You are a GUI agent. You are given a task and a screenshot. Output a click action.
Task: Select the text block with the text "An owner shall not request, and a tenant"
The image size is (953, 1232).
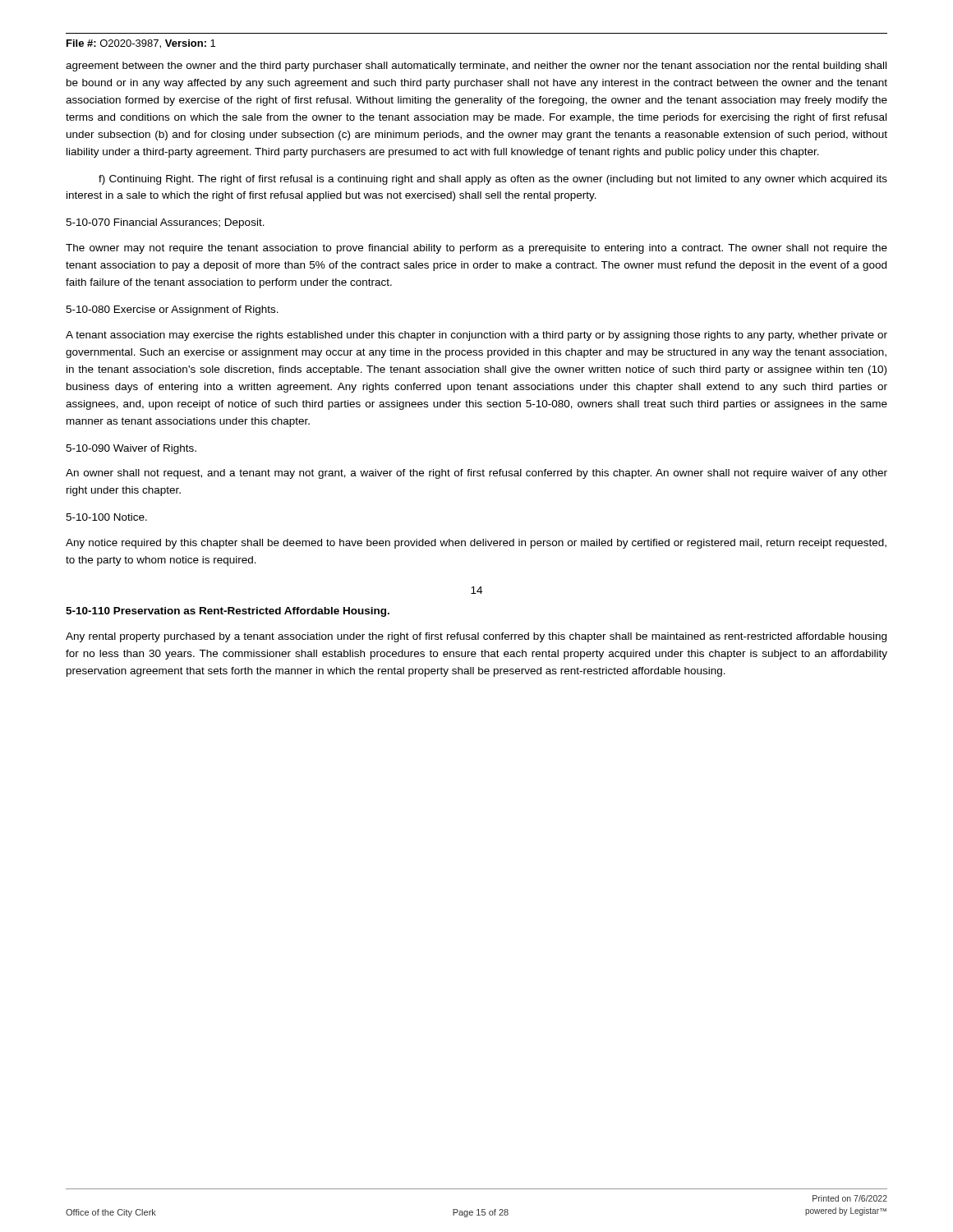(x=476, y=482)
